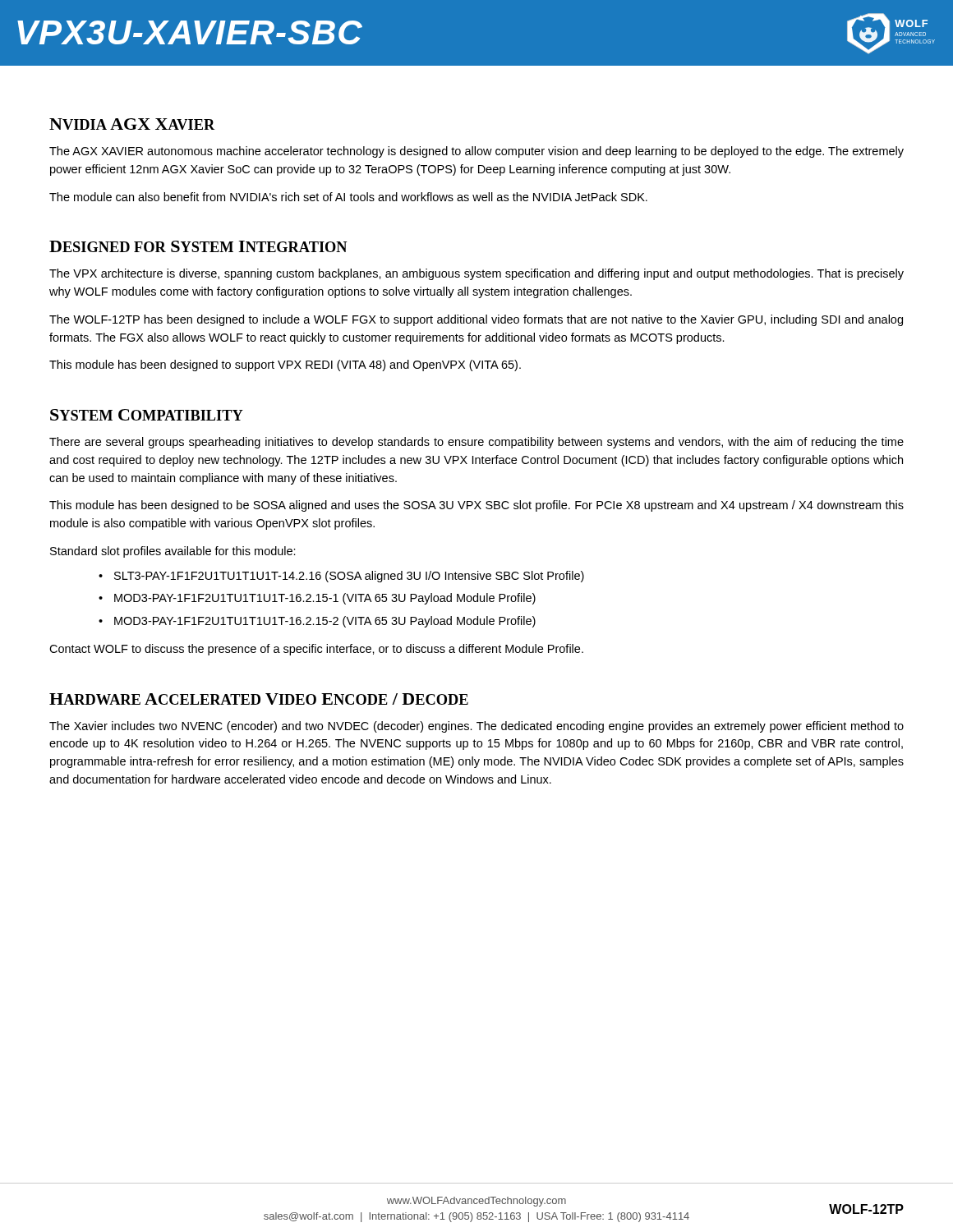
Task: Locate the passage starting "The module can also benefit from NVIDIA's rich"
Action: coord(349,197)
